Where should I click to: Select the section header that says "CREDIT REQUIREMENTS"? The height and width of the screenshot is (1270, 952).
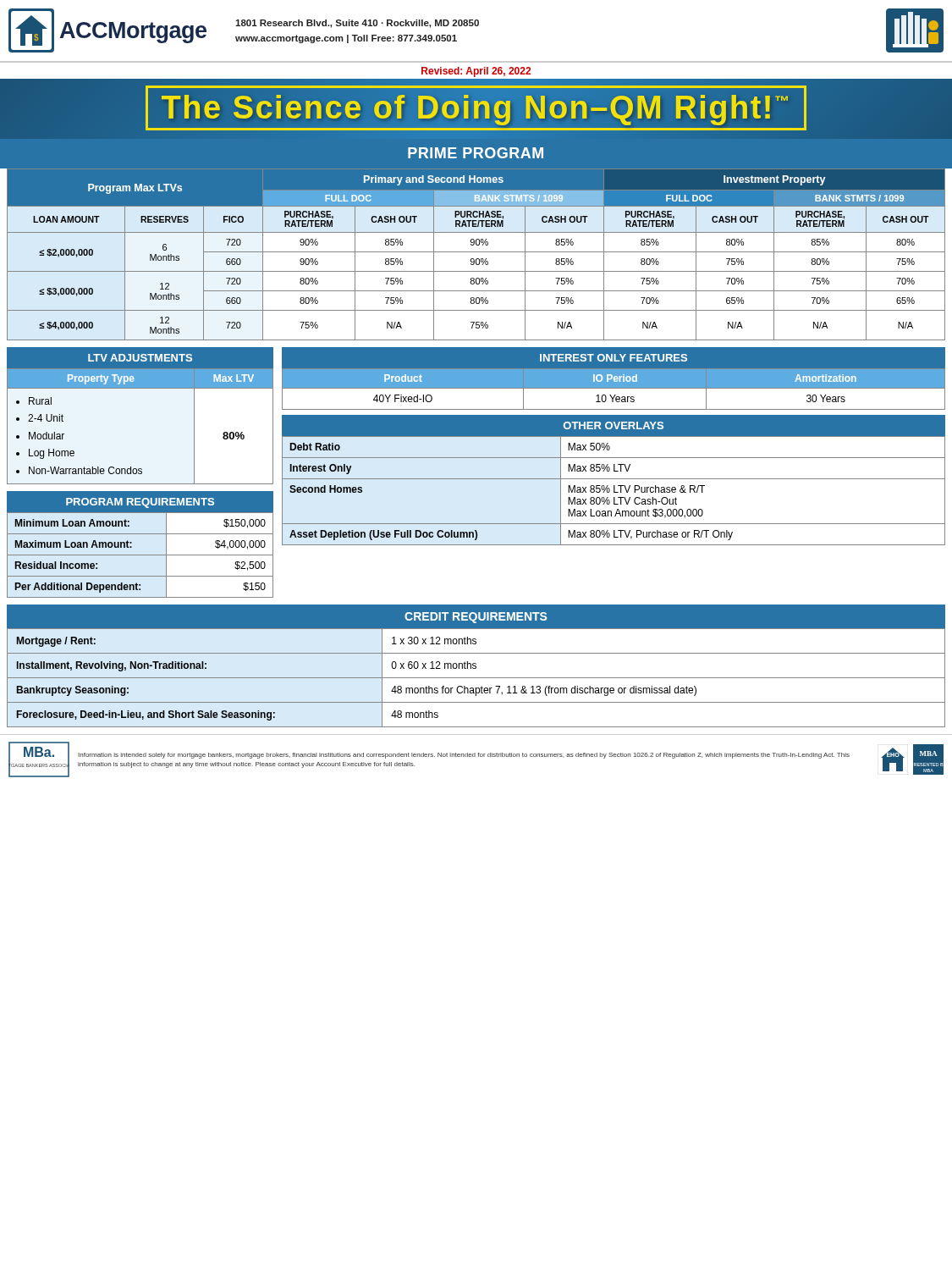pos(476,616)
